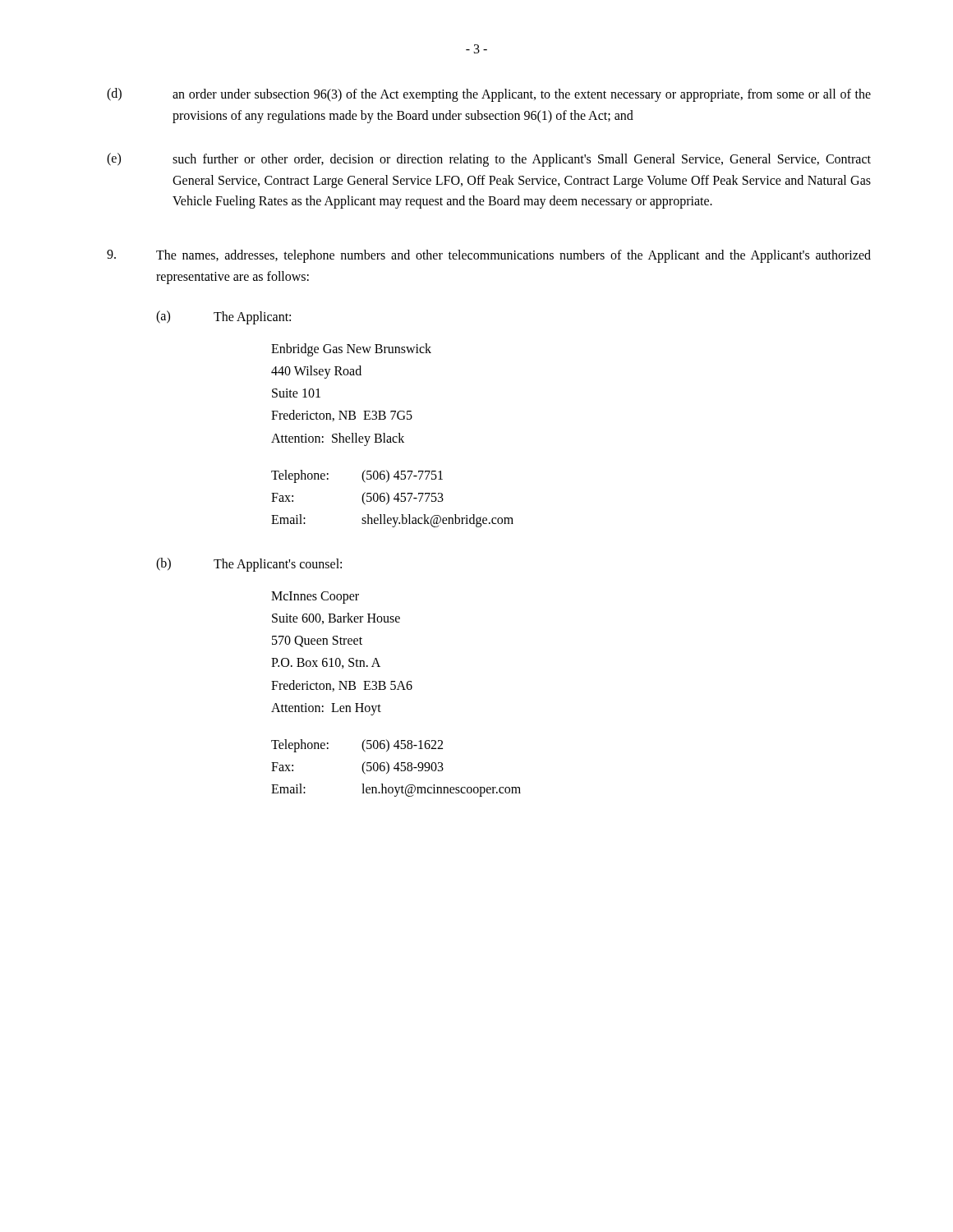Where is the passage that starts "McInnes Cooper Suite"?

tap(342, 652)
